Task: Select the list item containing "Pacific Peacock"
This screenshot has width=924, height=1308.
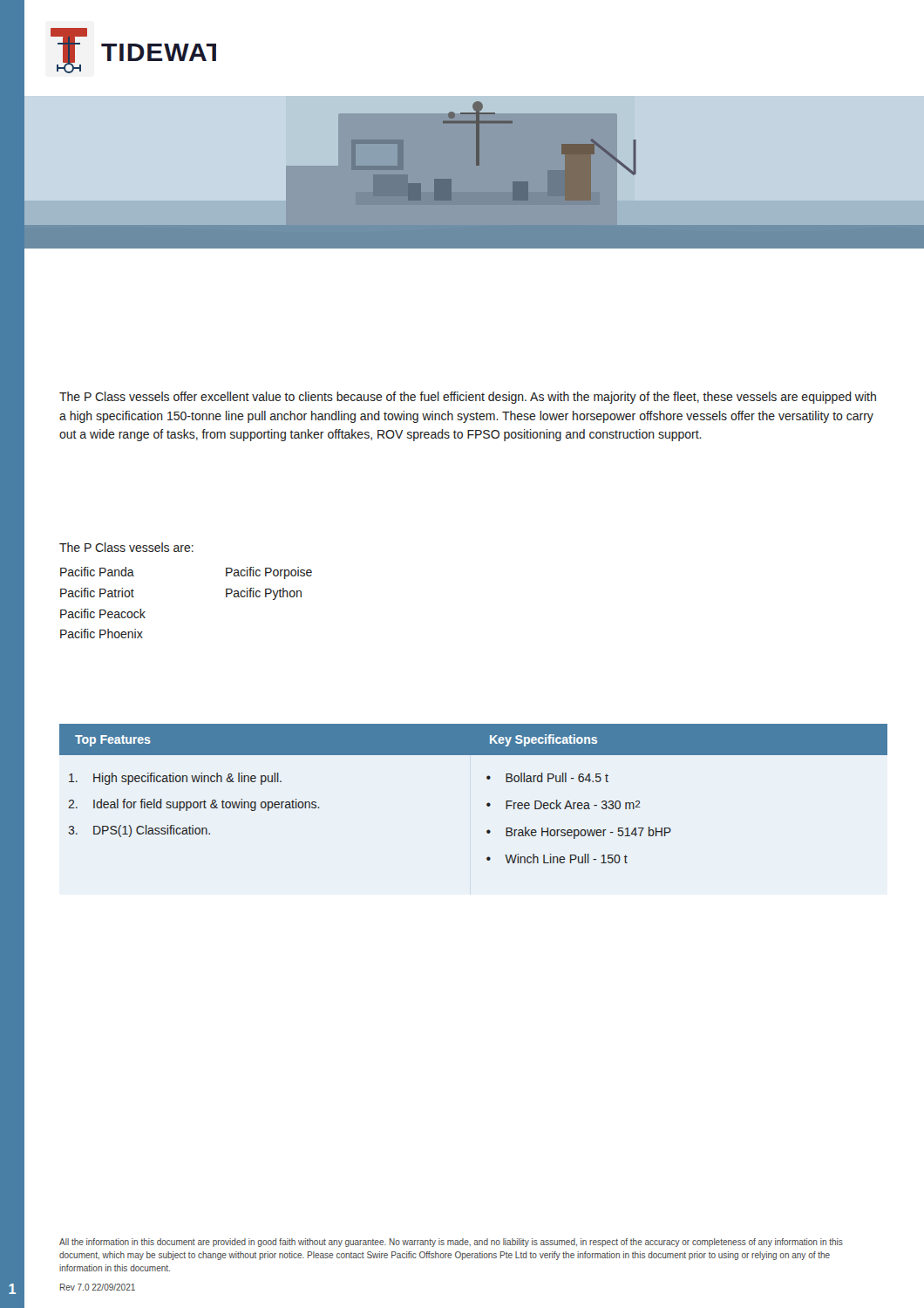Action: point(102,614)
